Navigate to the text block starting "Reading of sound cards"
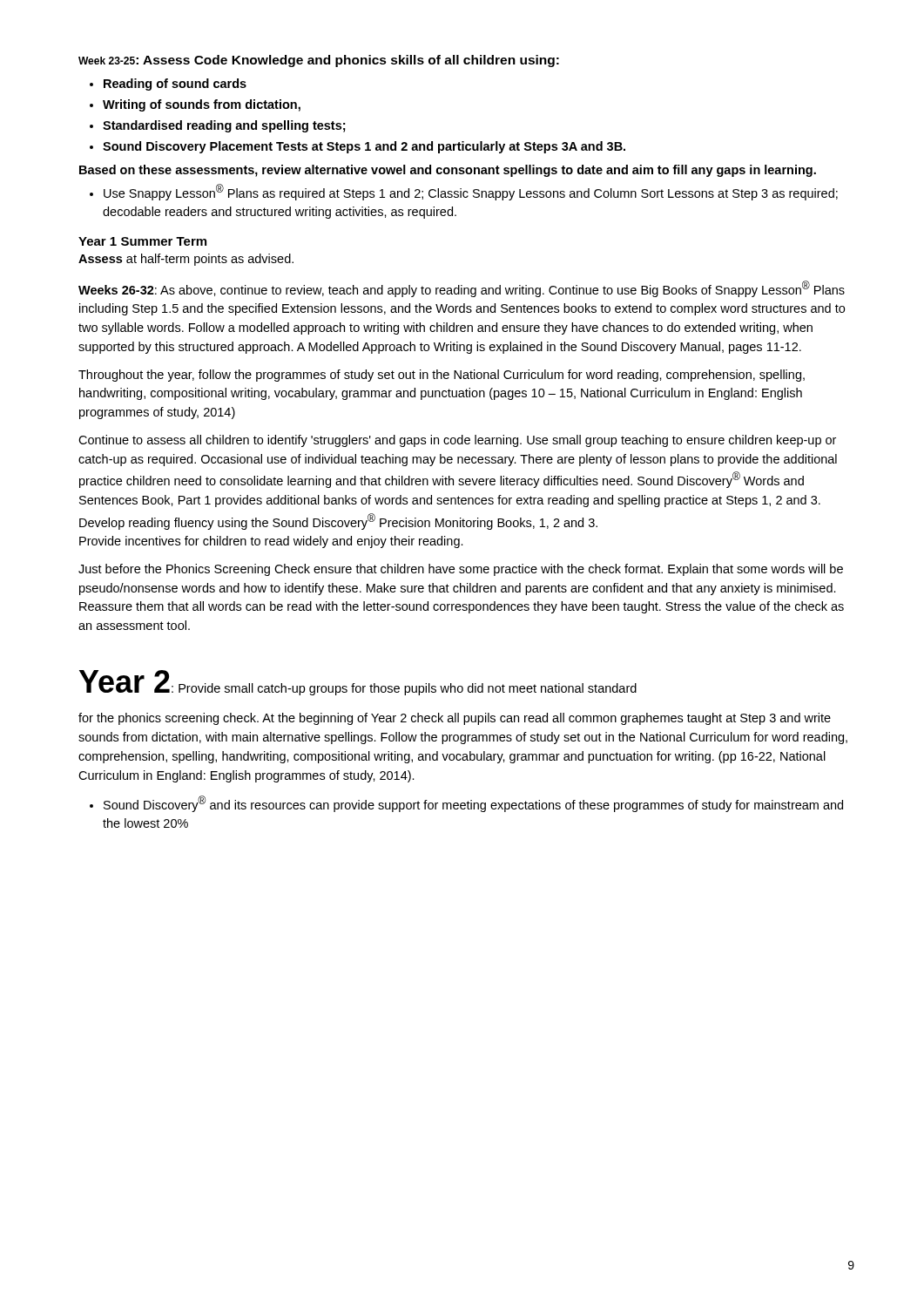This screenshot has height=1307, width=924. tap(175, 84)
